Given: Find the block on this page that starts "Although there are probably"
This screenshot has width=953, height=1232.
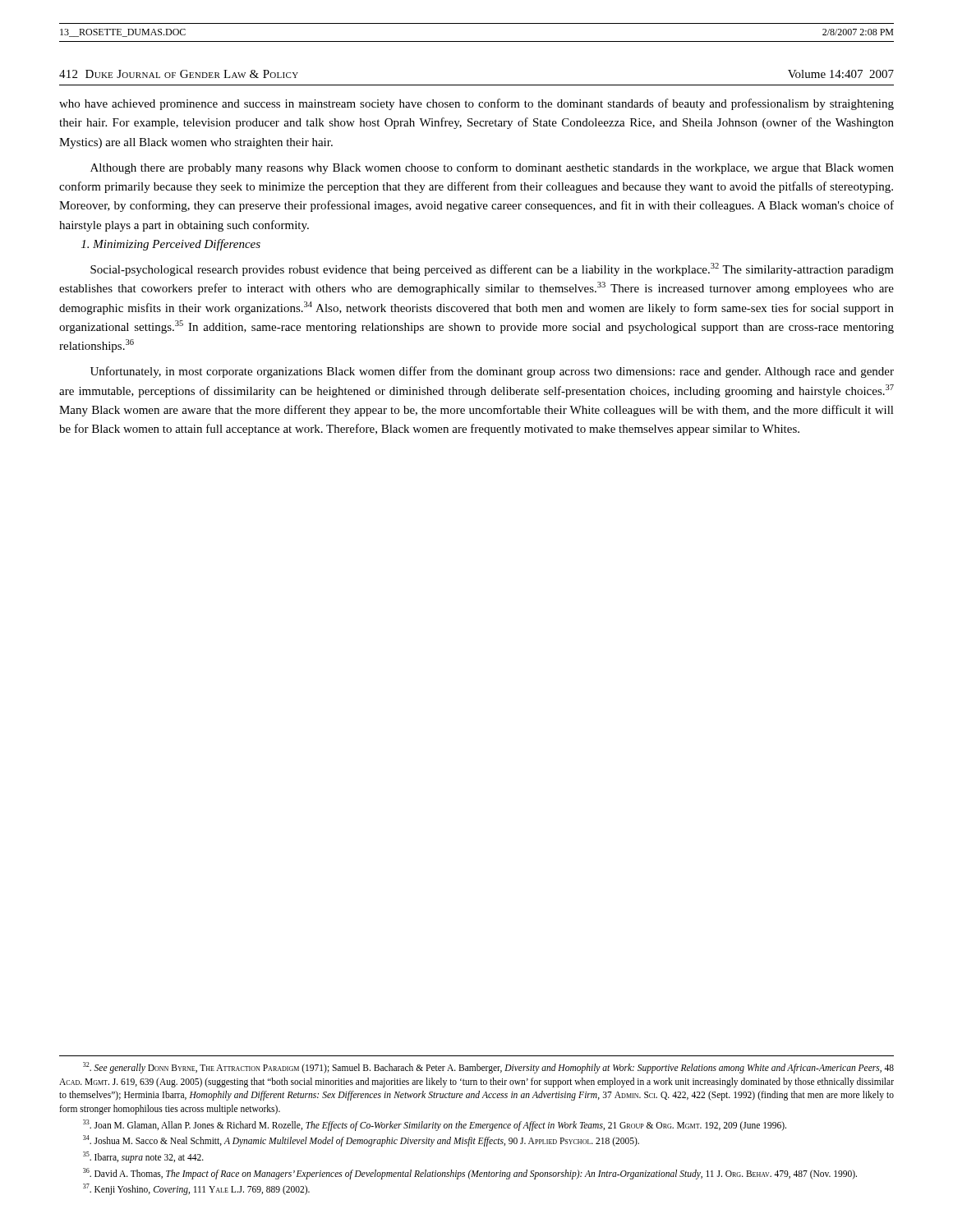Looking at the screenshot, I should point(476,197).
